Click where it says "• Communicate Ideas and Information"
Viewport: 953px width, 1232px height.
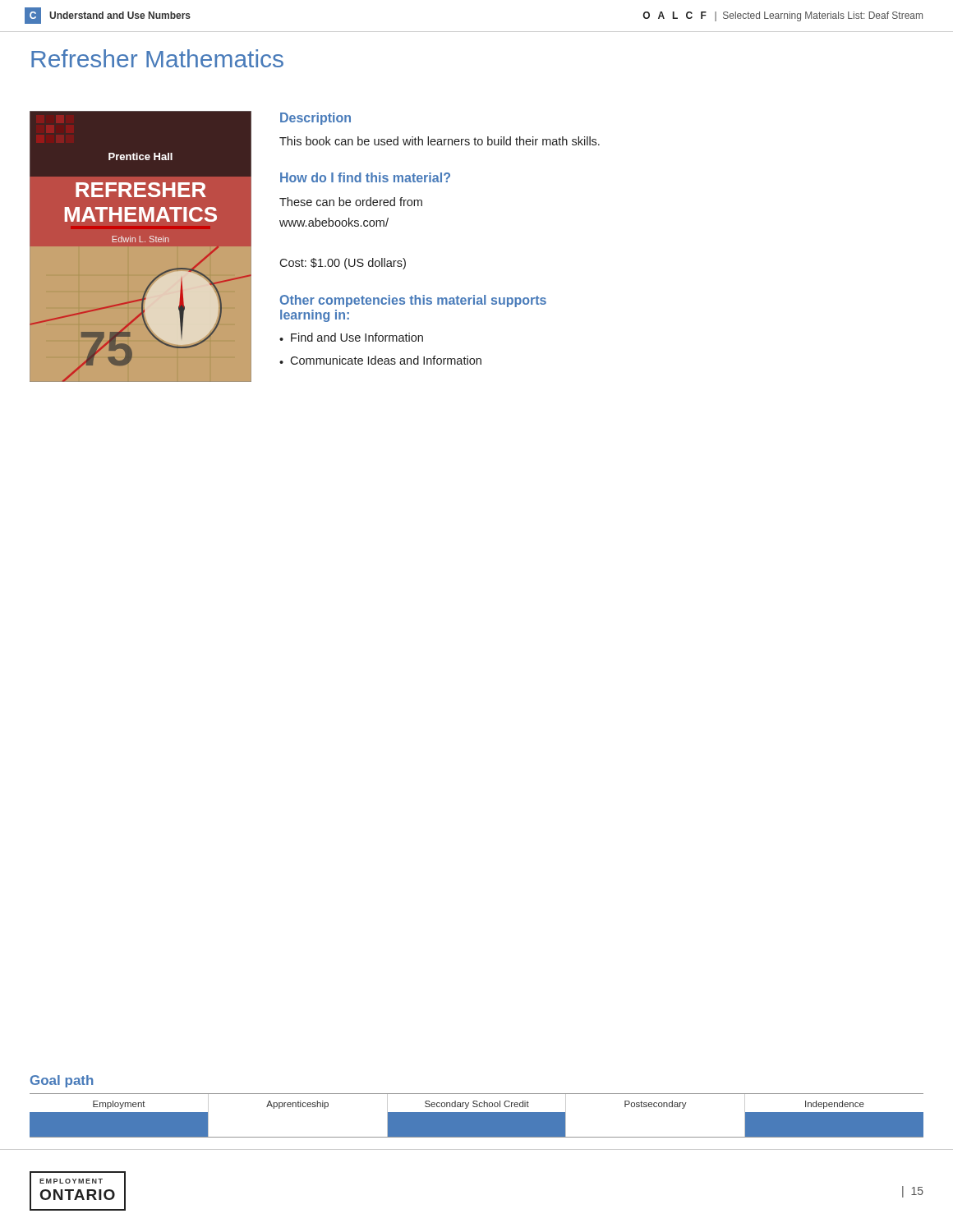[381, 361]
